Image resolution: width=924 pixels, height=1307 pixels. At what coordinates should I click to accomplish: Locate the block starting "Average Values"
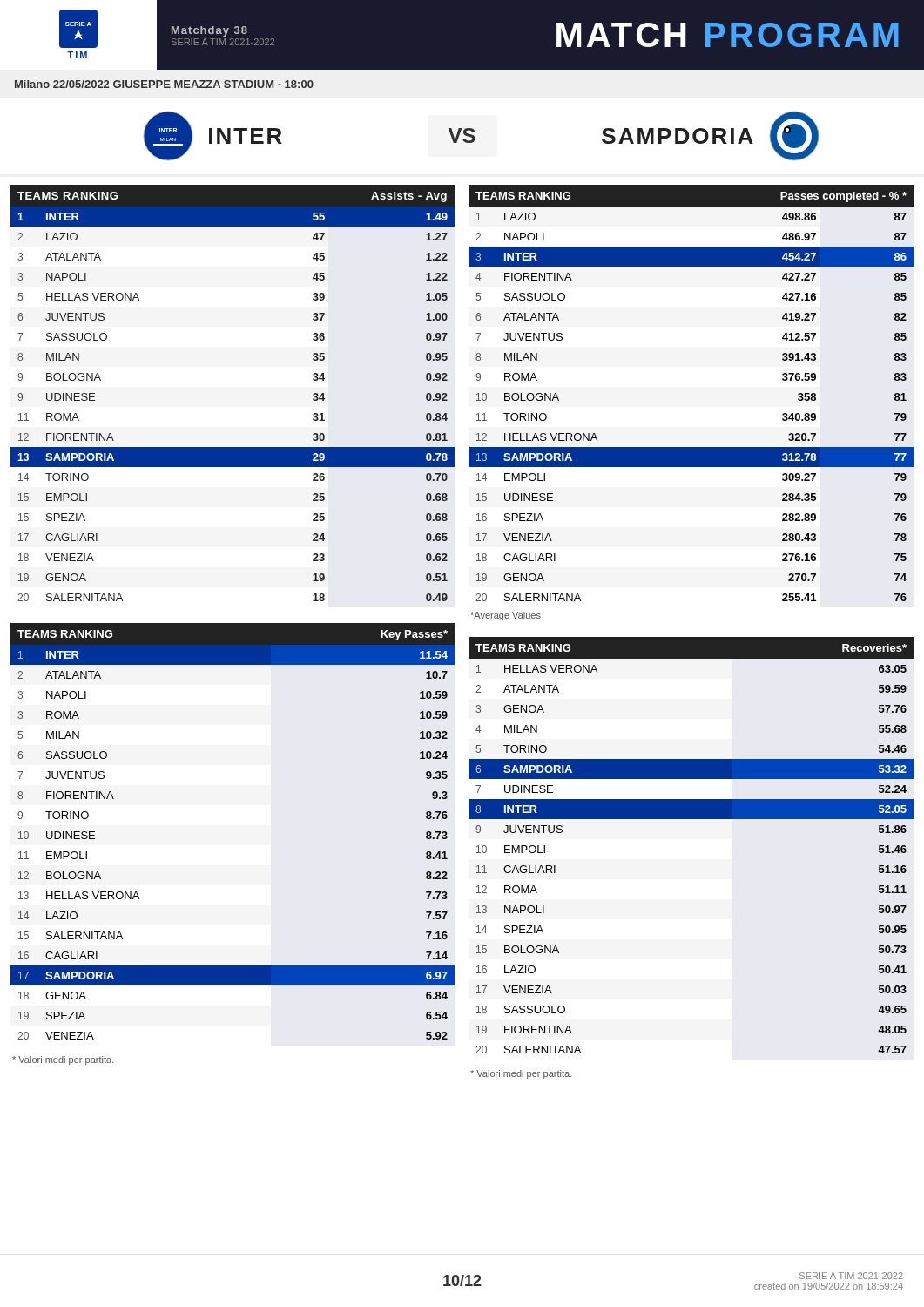pos(506,615)
